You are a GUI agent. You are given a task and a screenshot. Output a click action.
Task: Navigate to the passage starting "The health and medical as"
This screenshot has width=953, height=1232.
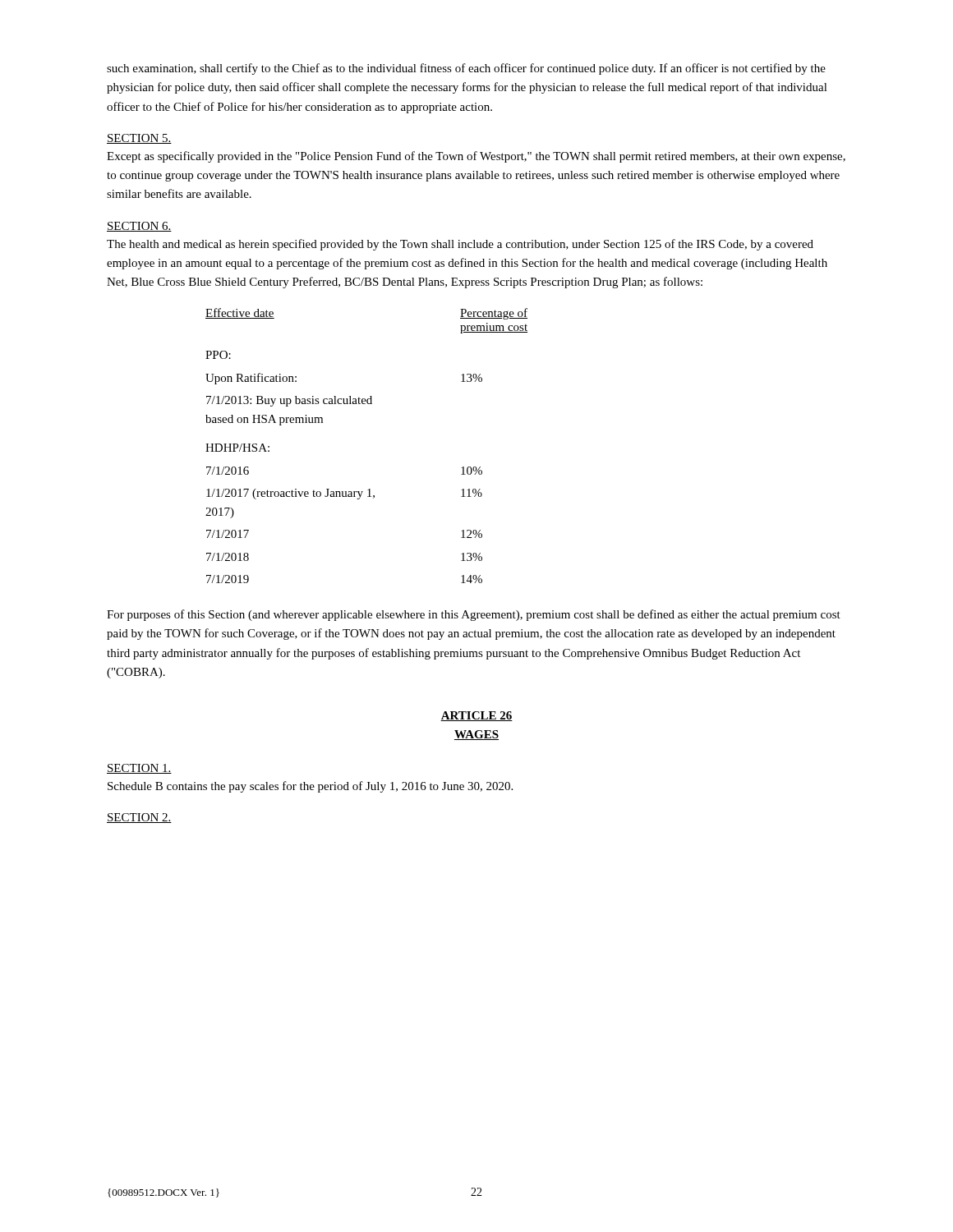click(x=467, y=263)
